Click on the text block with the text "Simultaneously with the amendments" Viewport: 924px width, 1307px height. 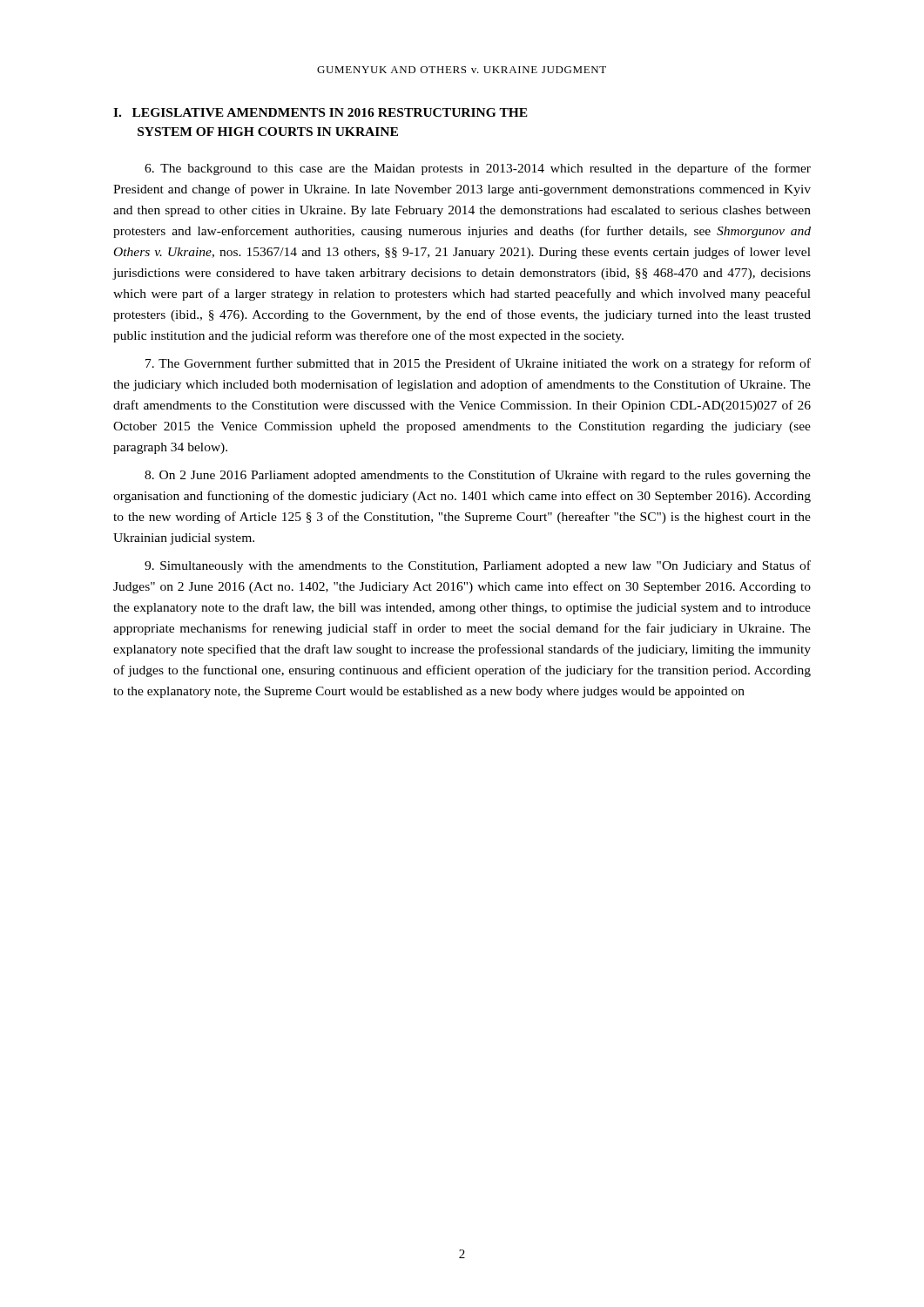[x=462, y=628]
